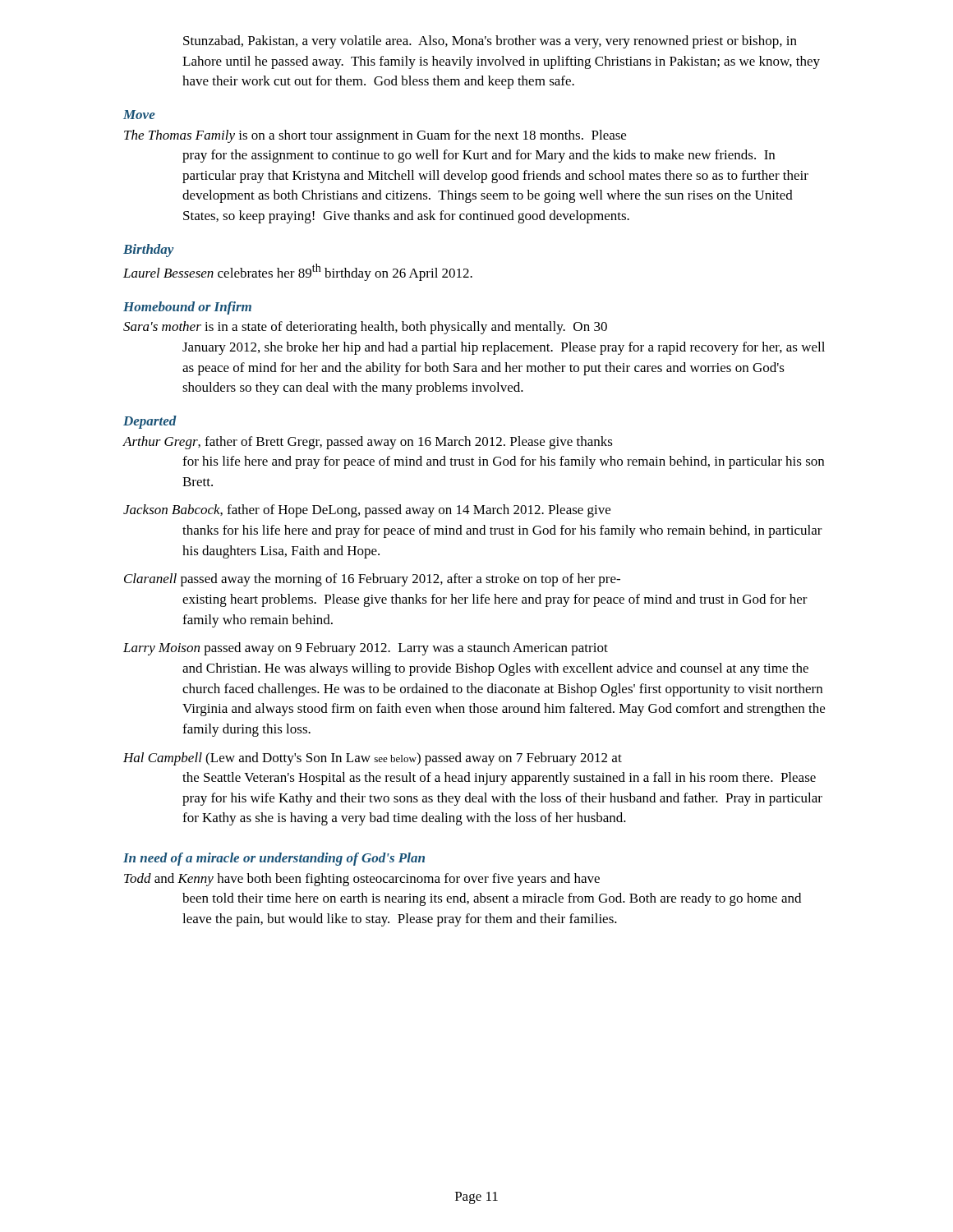
Task: Locate the text block starting "Jackson Babcock, father of Hope DeLong,"
Action: coord(476,531)
